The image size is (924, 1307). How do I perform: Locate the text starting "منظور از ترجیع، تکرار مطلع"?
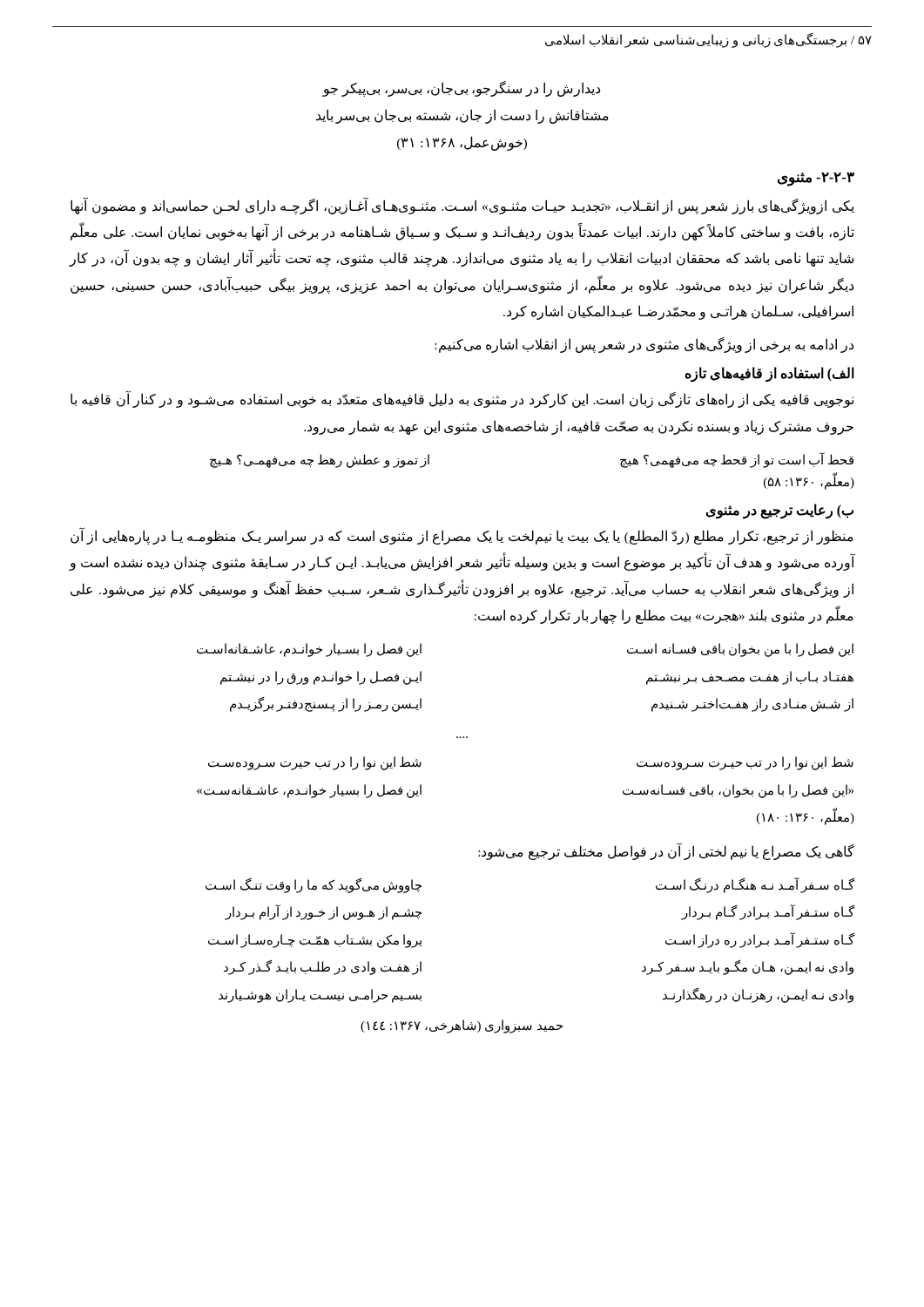click(462, 576)
